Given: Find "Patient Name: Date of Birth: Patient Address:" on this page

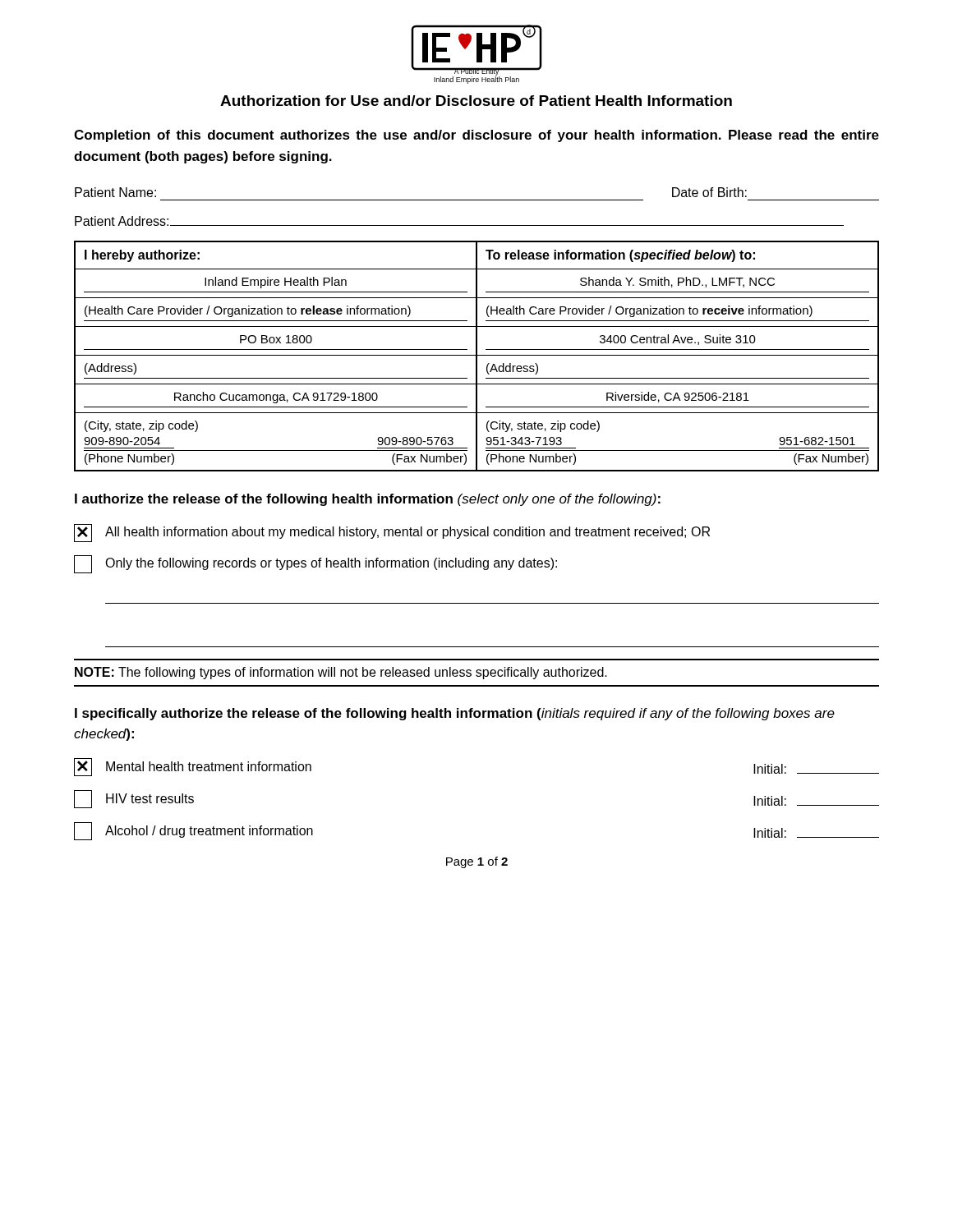Looking at the screenshot, I should click(x=476, y=207).
